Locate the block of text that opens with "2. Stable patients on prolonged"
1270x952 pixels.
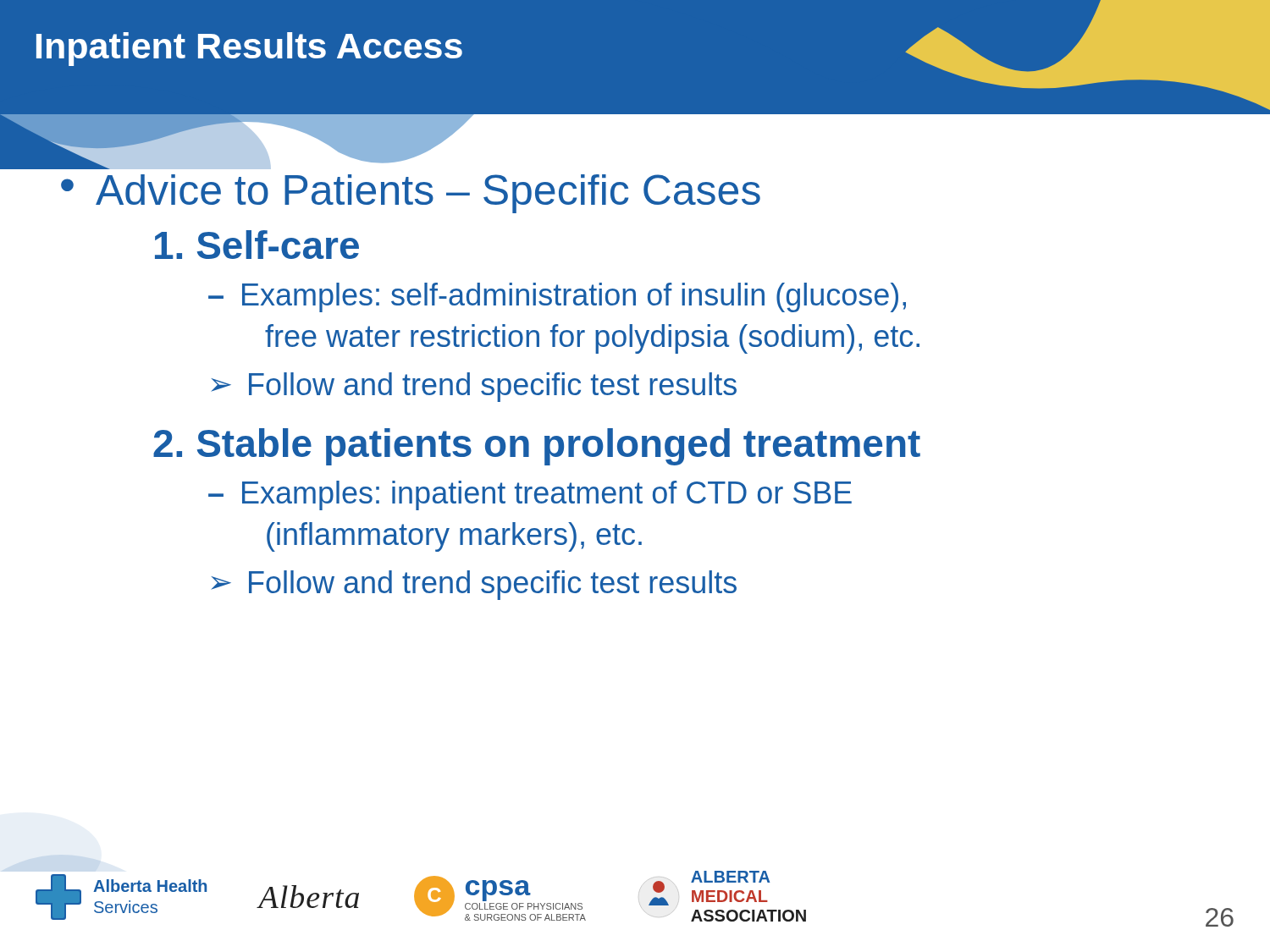pos(537,443)
